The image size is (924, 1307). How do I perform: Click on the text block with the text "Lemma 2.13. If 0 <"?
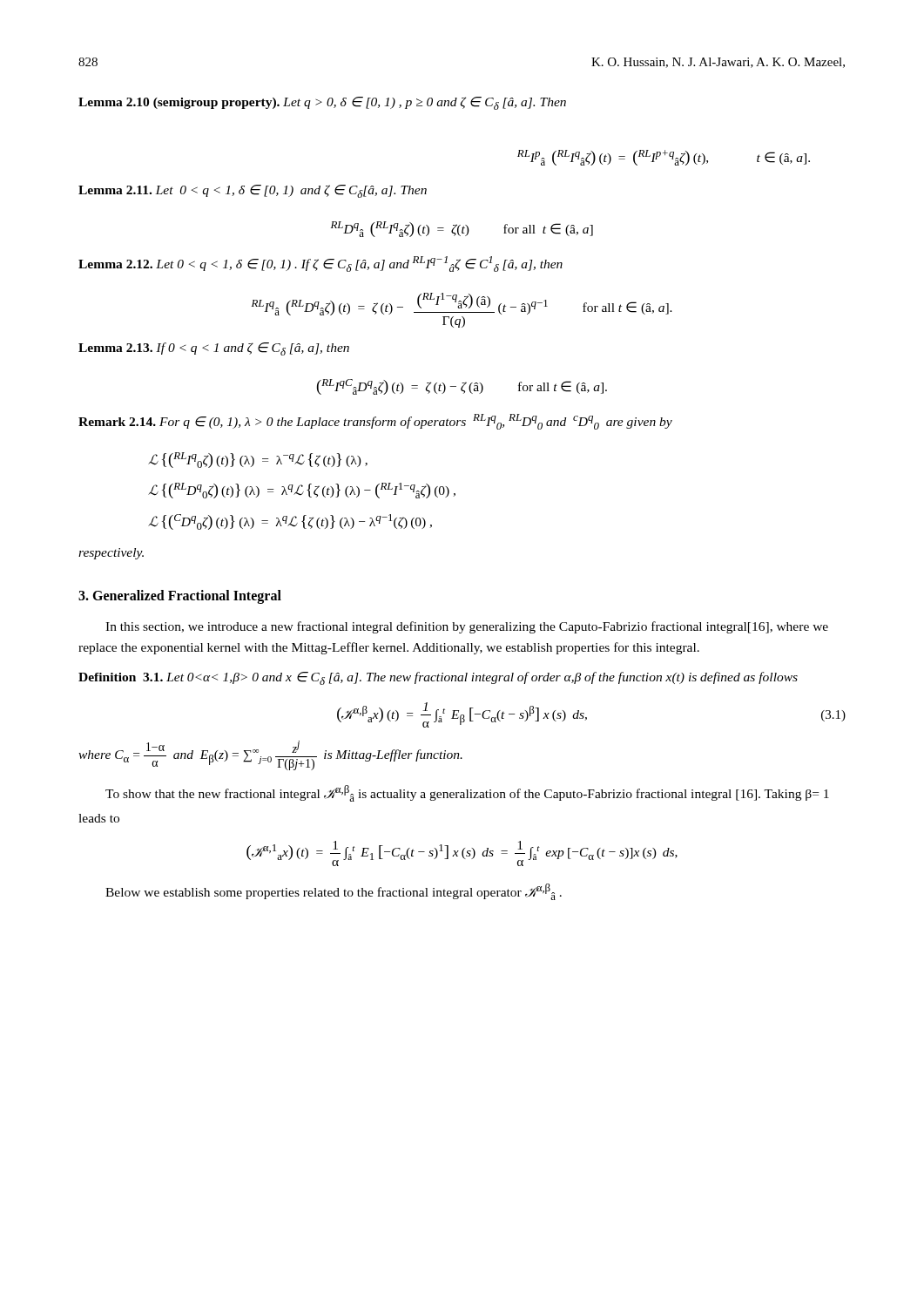214,349
